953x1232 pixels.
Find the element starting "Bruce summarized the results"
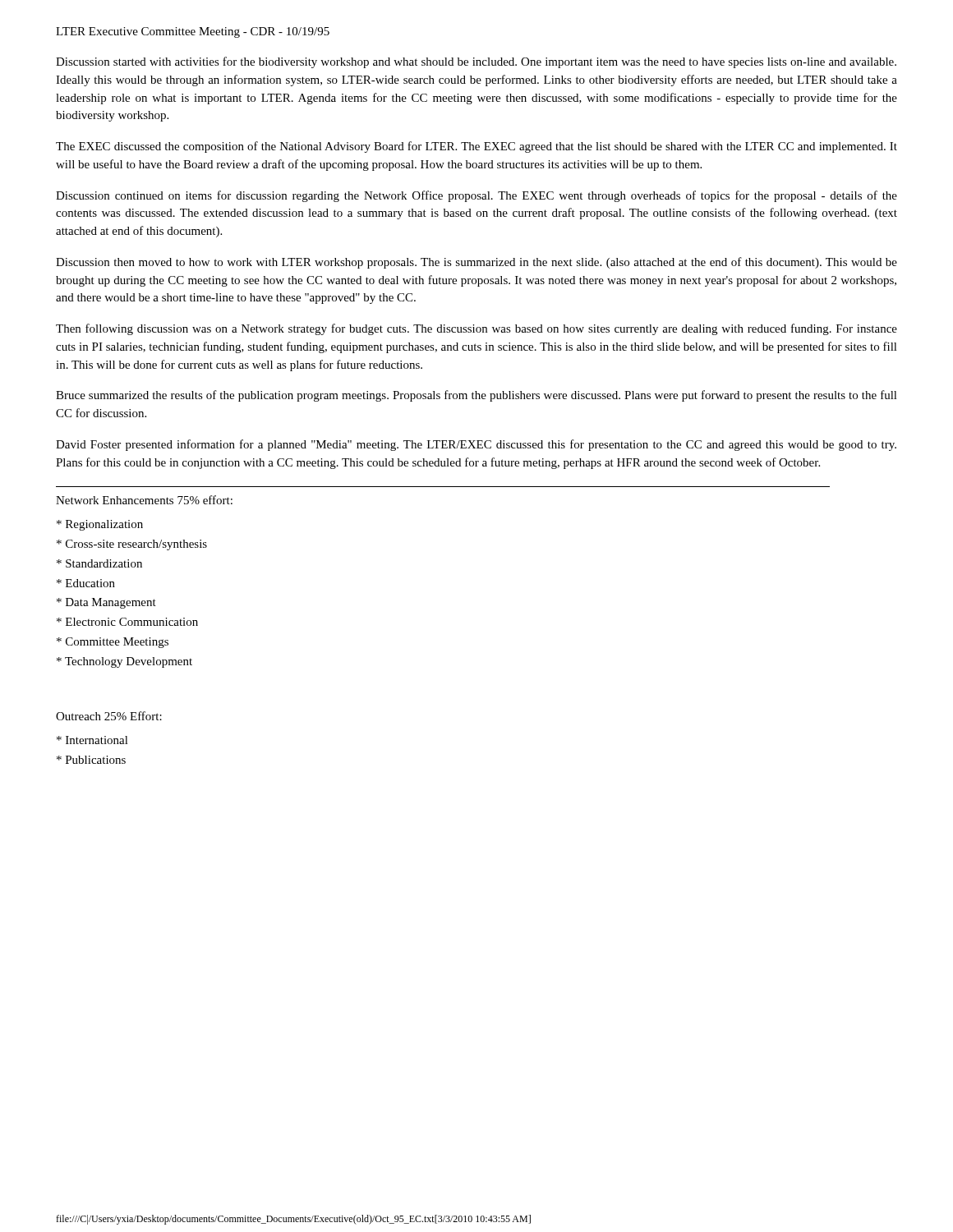click(476, 404)
